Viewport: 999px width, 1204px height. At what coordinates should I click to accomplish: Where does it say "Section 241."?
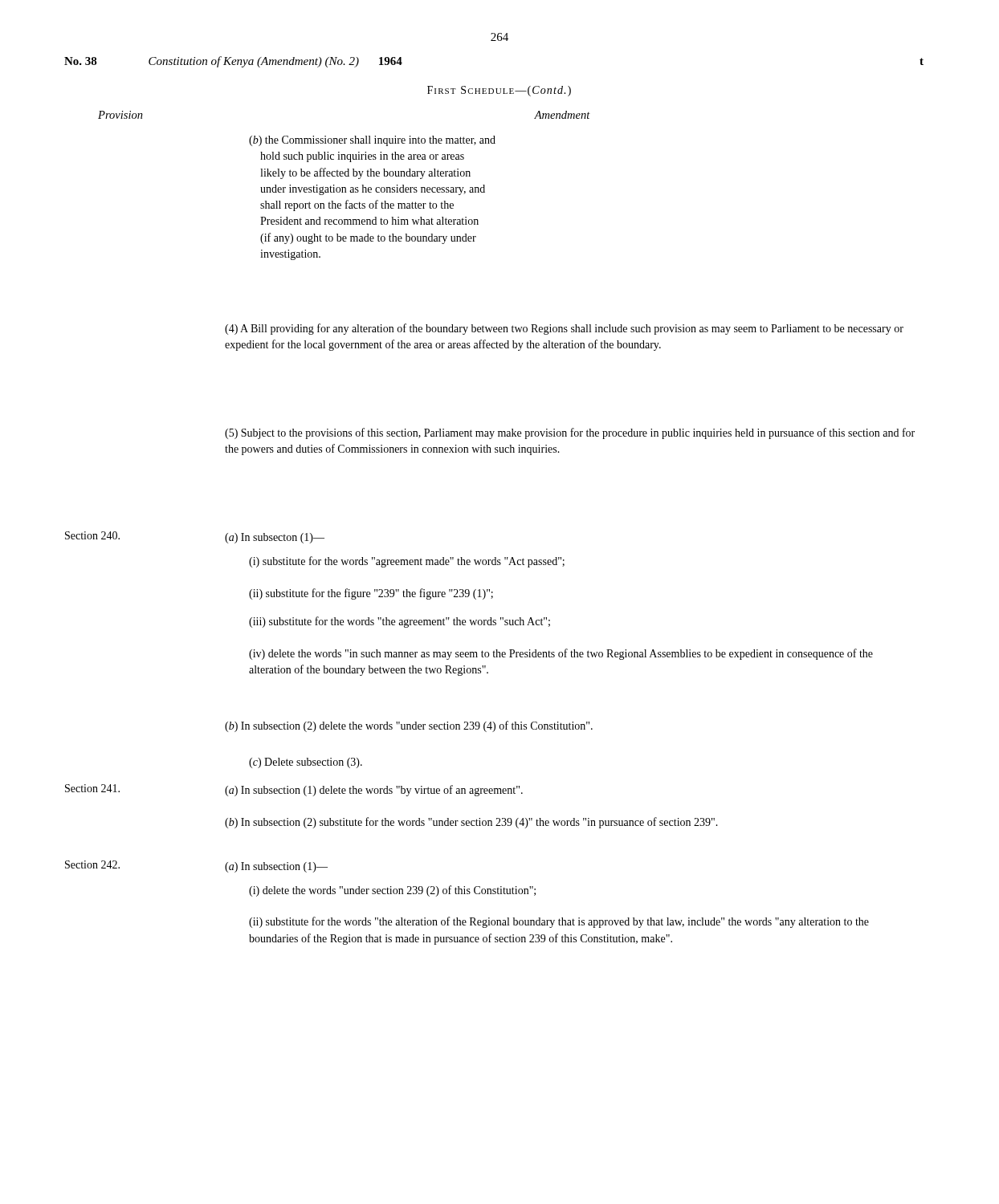pyautogui.click(x=92, y=789)
